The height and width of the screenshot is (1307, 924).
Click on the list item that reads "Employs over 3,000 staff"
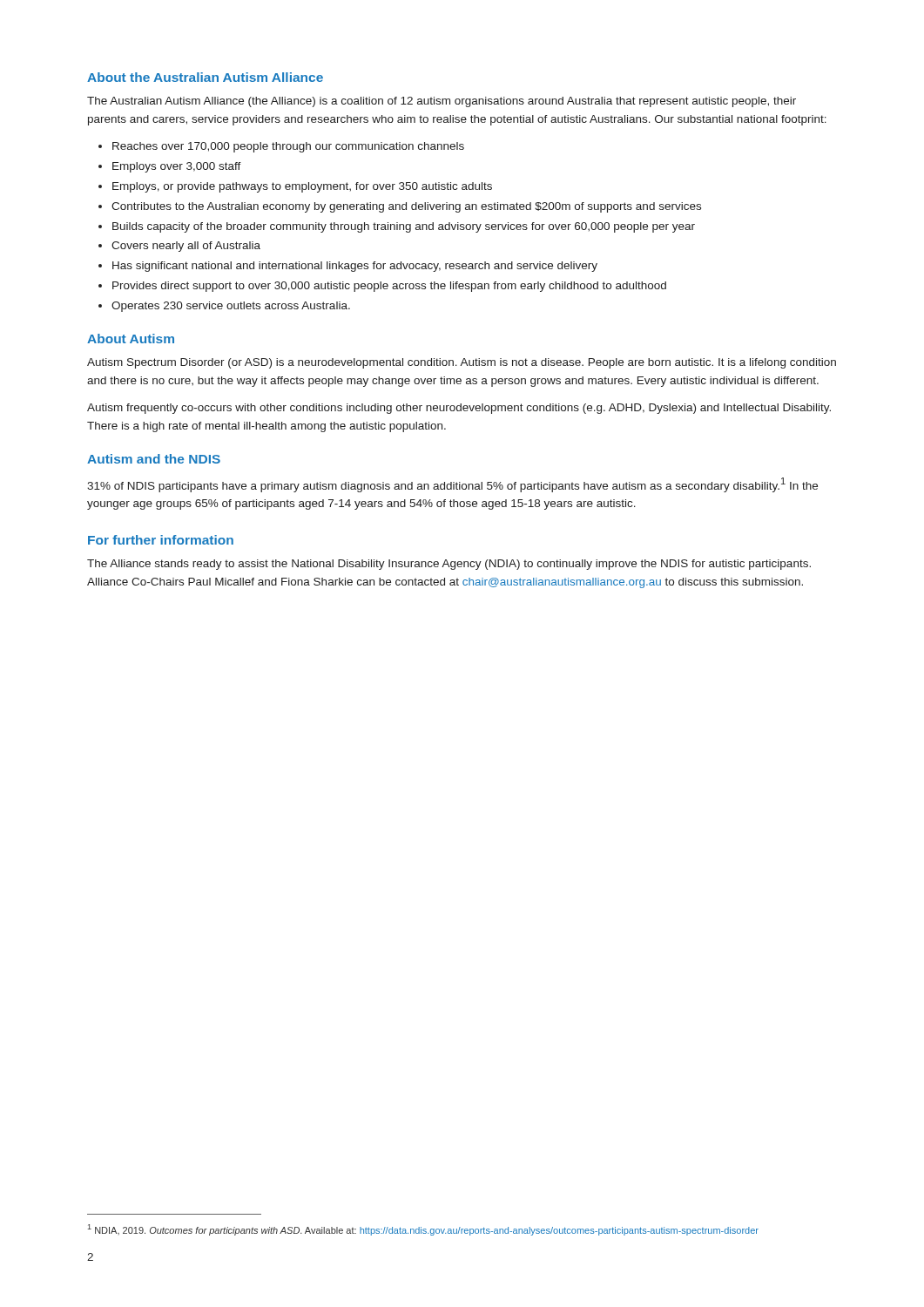pyautogui.click(x=176, y=166)
